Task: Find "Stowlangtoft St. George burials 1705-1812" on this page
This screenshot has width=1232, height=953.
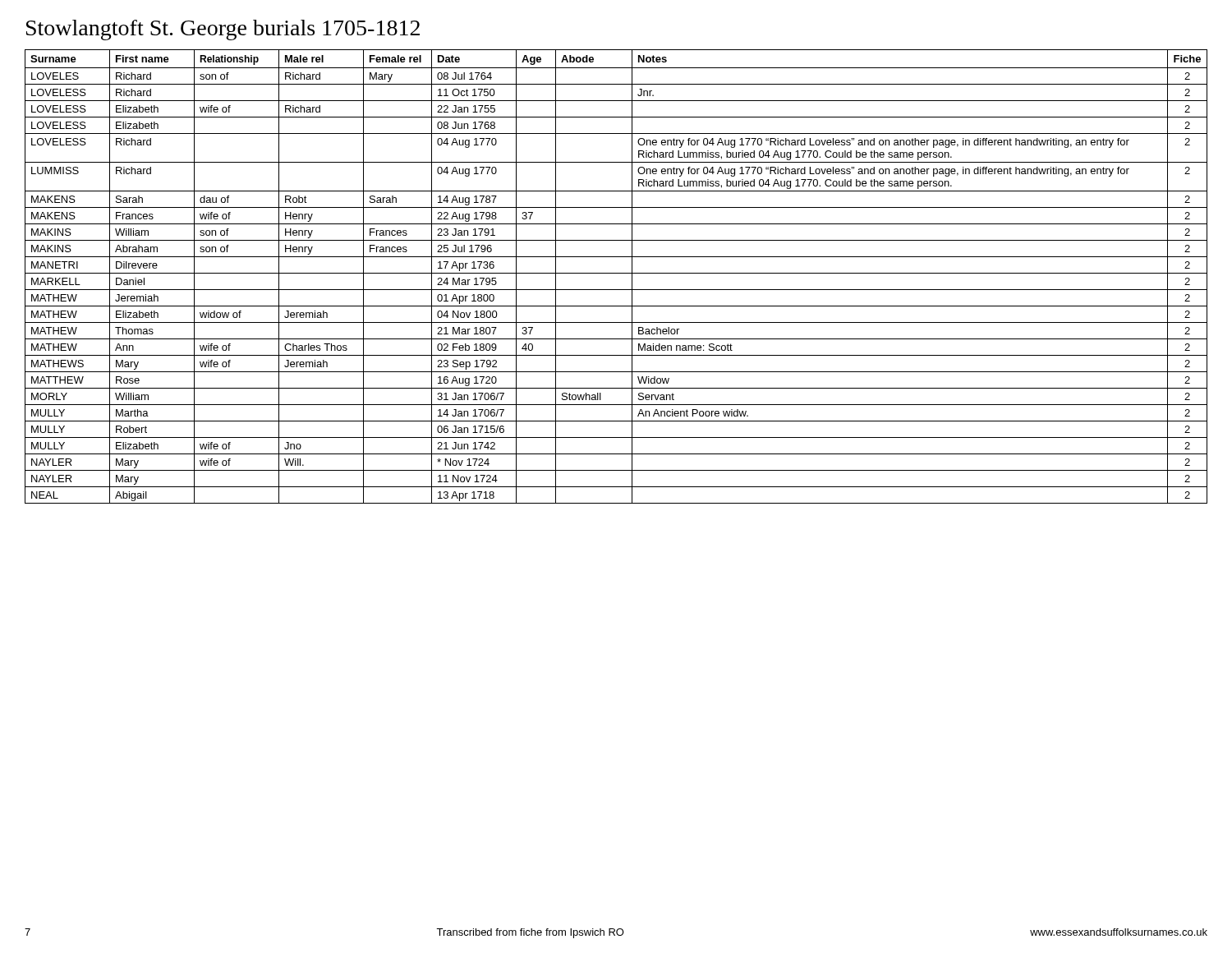Action: tap(223, 27)
